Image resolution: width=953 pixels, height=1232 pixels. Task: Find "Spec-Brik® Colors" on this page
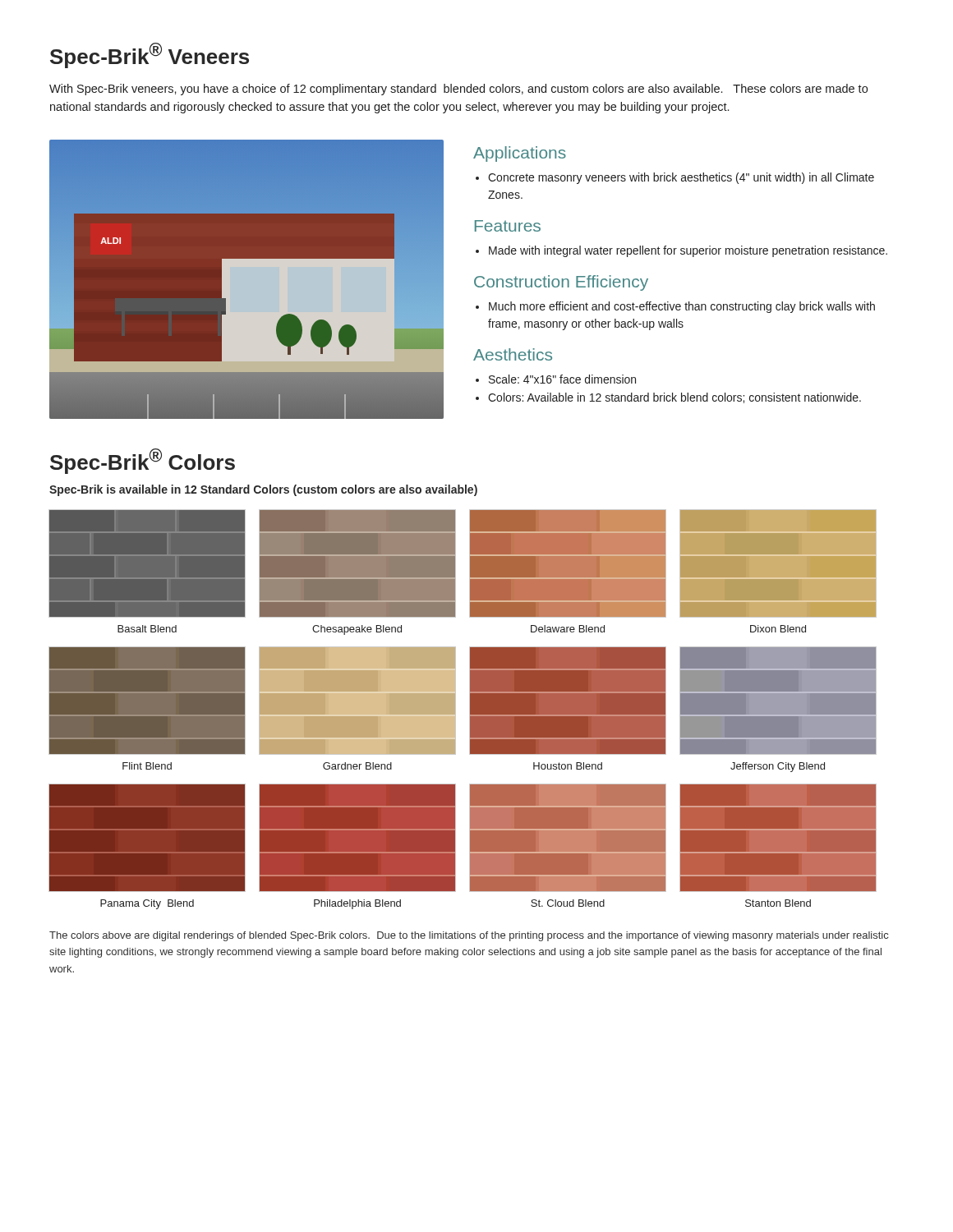point(143,459)
